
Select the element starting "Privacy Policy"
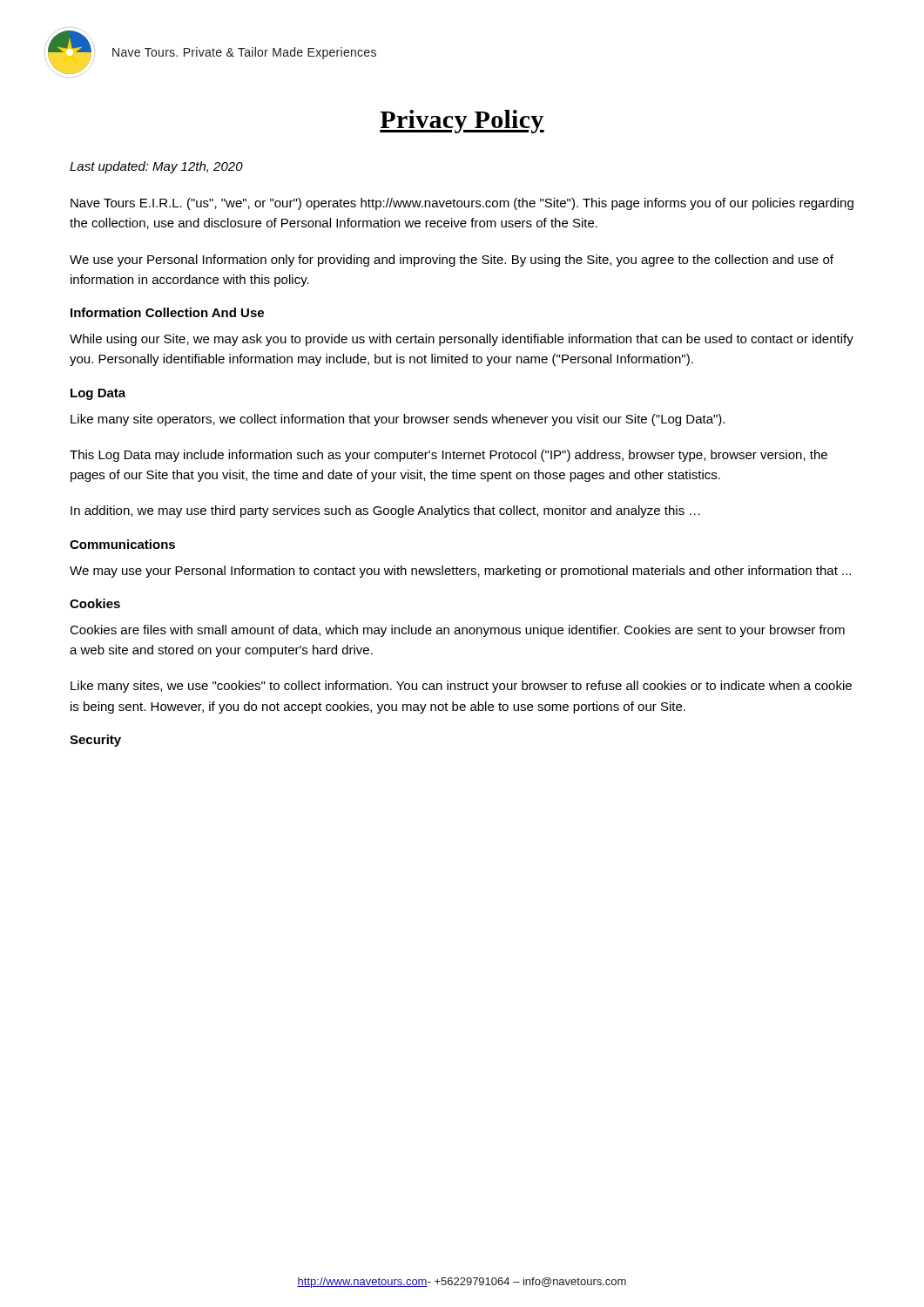point(462,119)
